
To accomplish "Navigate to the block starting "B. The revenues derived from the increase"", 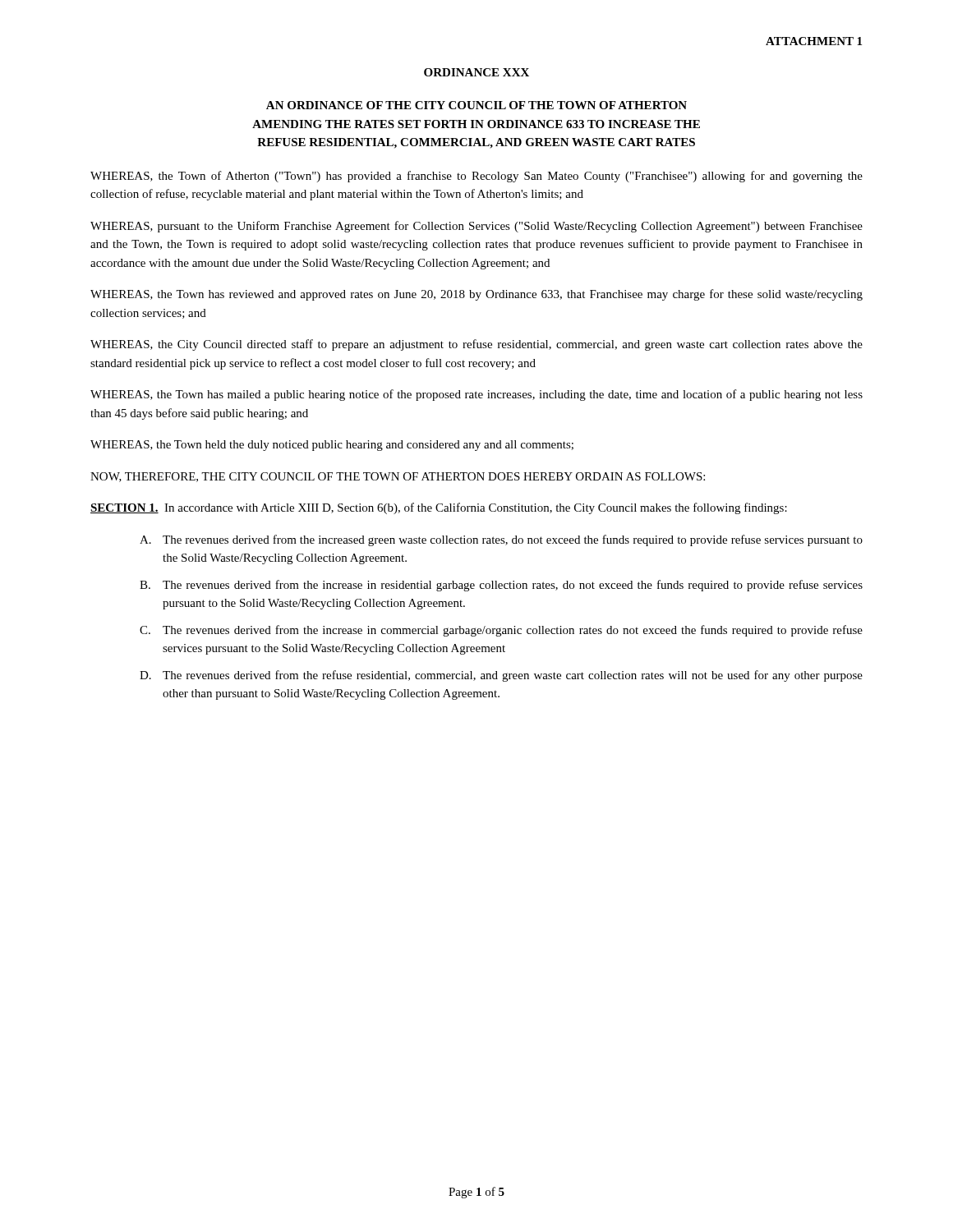I will [x=501, y=594].
